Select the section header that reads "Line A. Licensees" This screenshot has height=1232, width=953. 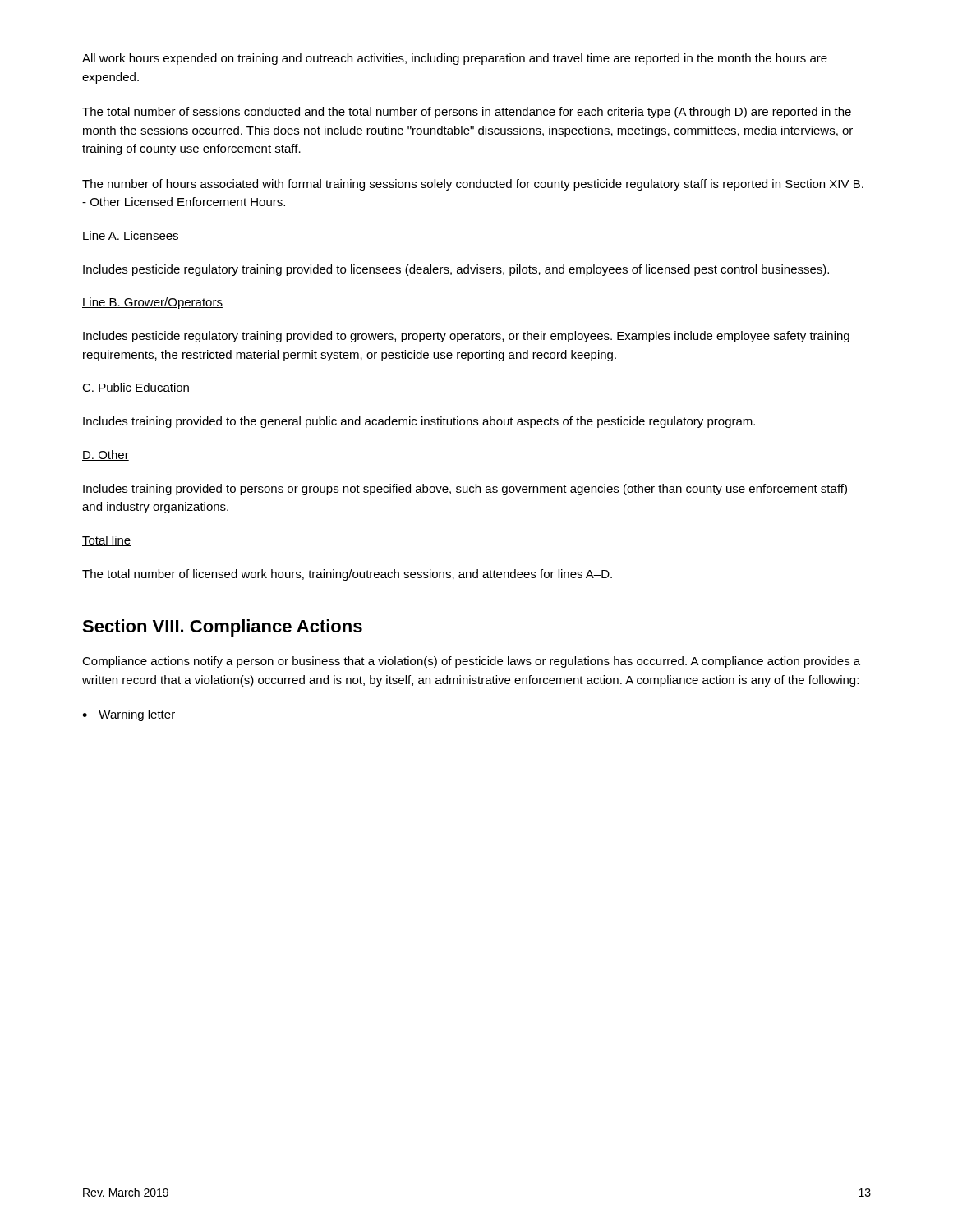[x=130, y=235]
